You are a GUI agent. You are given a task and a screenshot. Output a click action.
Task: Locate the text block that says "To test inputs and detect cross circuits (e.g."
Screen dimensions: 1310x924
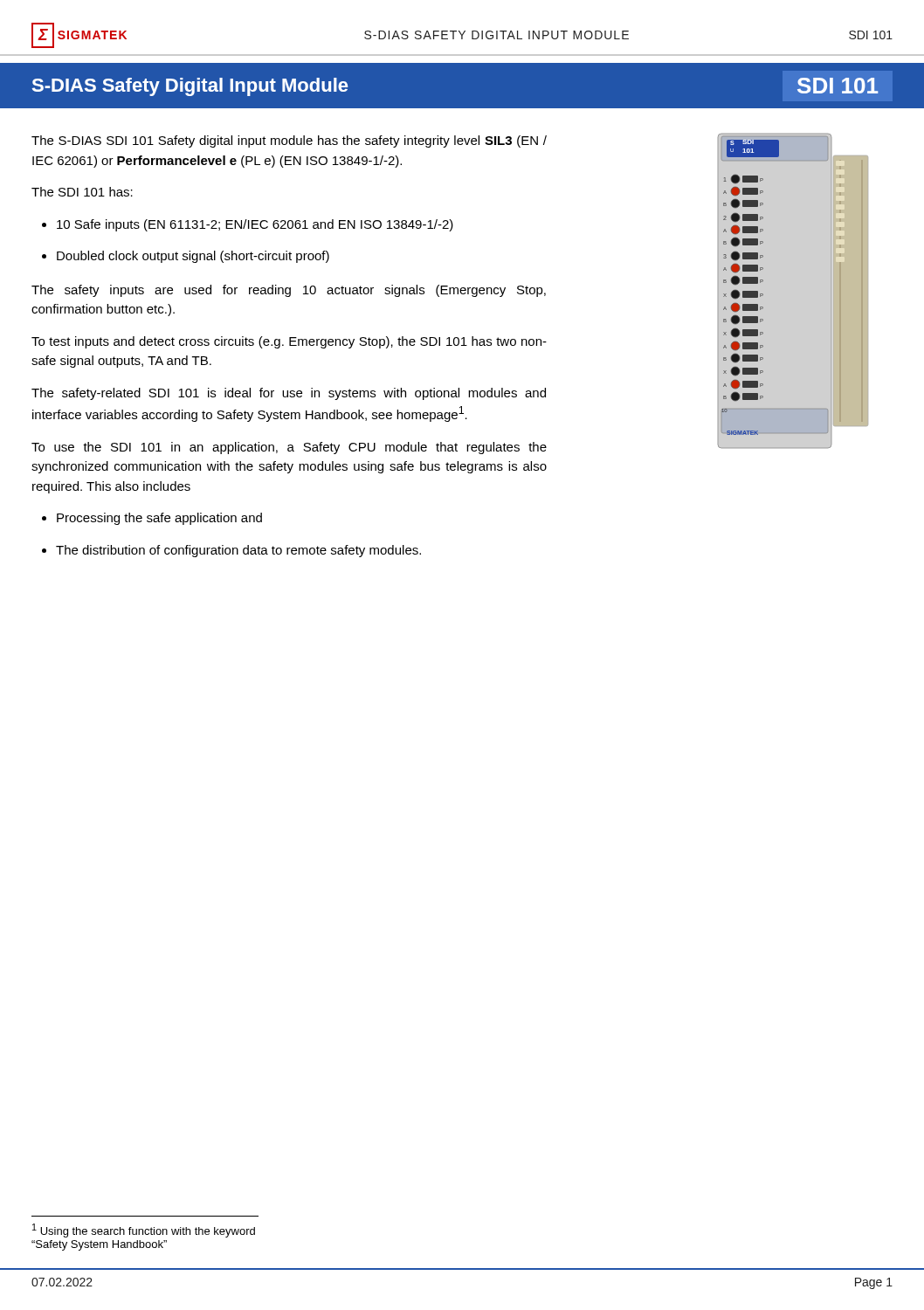point(289,351)
